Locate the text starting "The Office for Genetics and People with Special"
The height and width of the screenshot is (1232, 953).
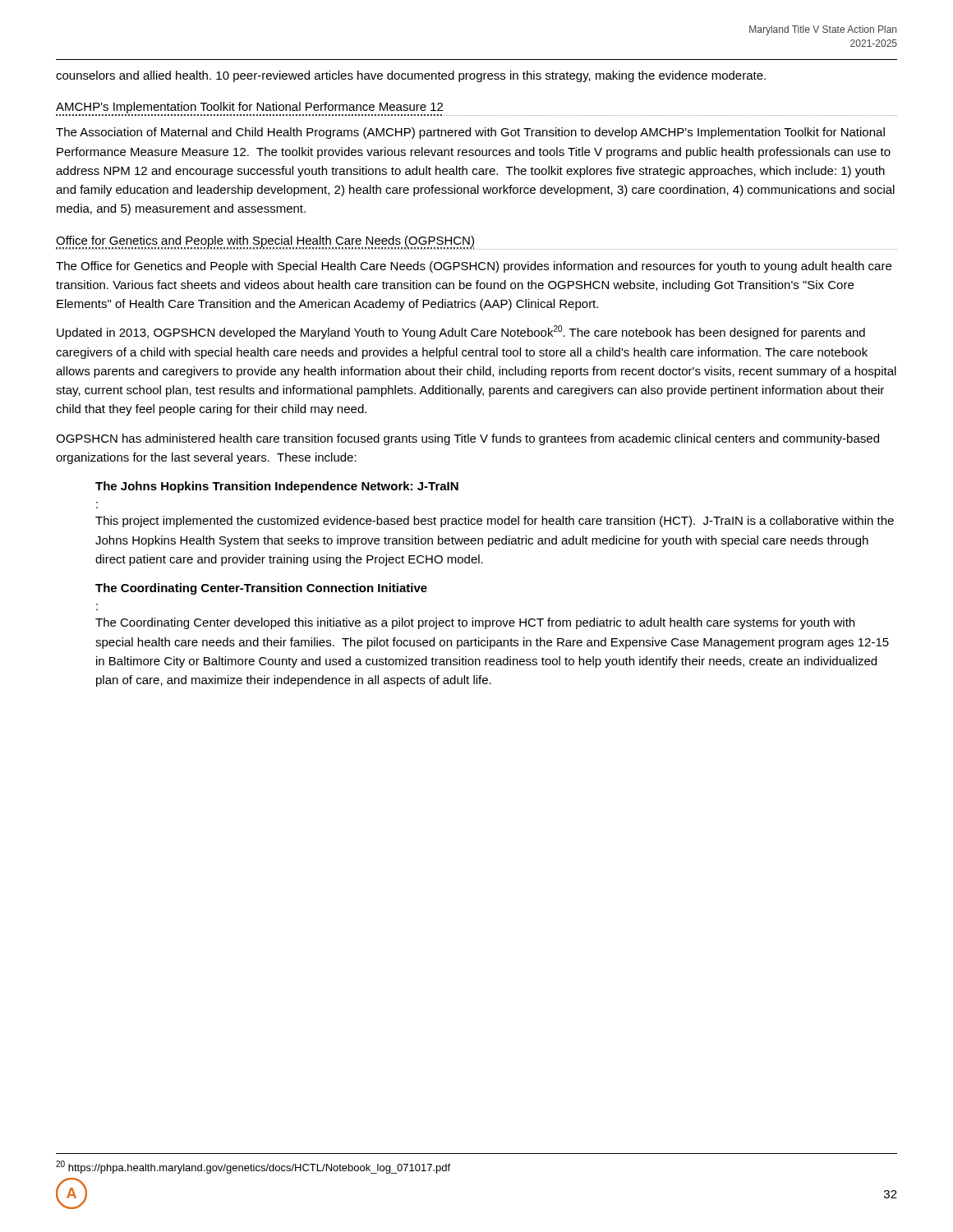pos(474,284)
